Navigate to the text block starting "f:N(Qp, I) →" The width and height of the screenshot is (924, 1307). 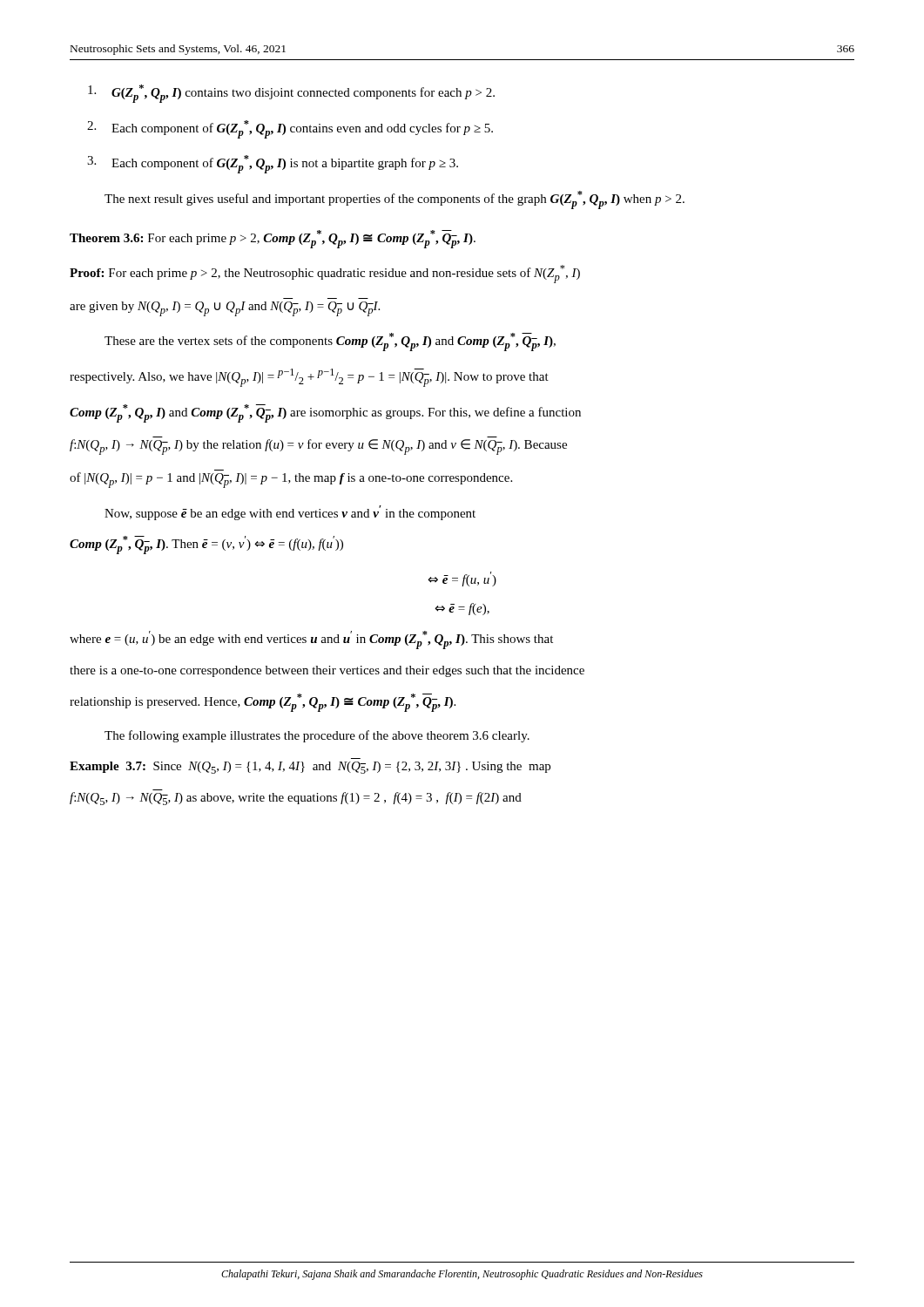(319, 446)
